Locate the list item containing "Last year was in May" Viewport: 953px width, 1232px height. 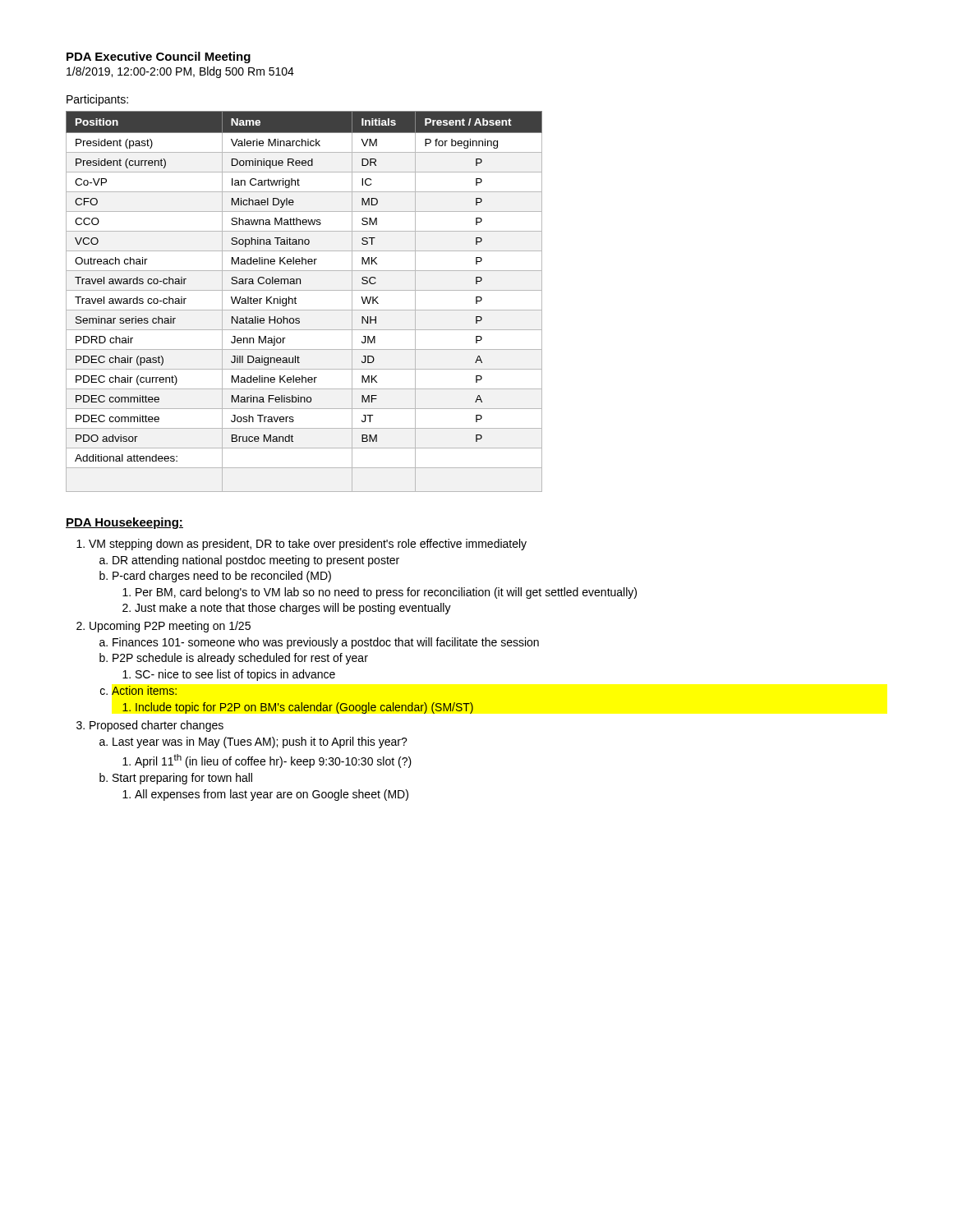(260, 742)
